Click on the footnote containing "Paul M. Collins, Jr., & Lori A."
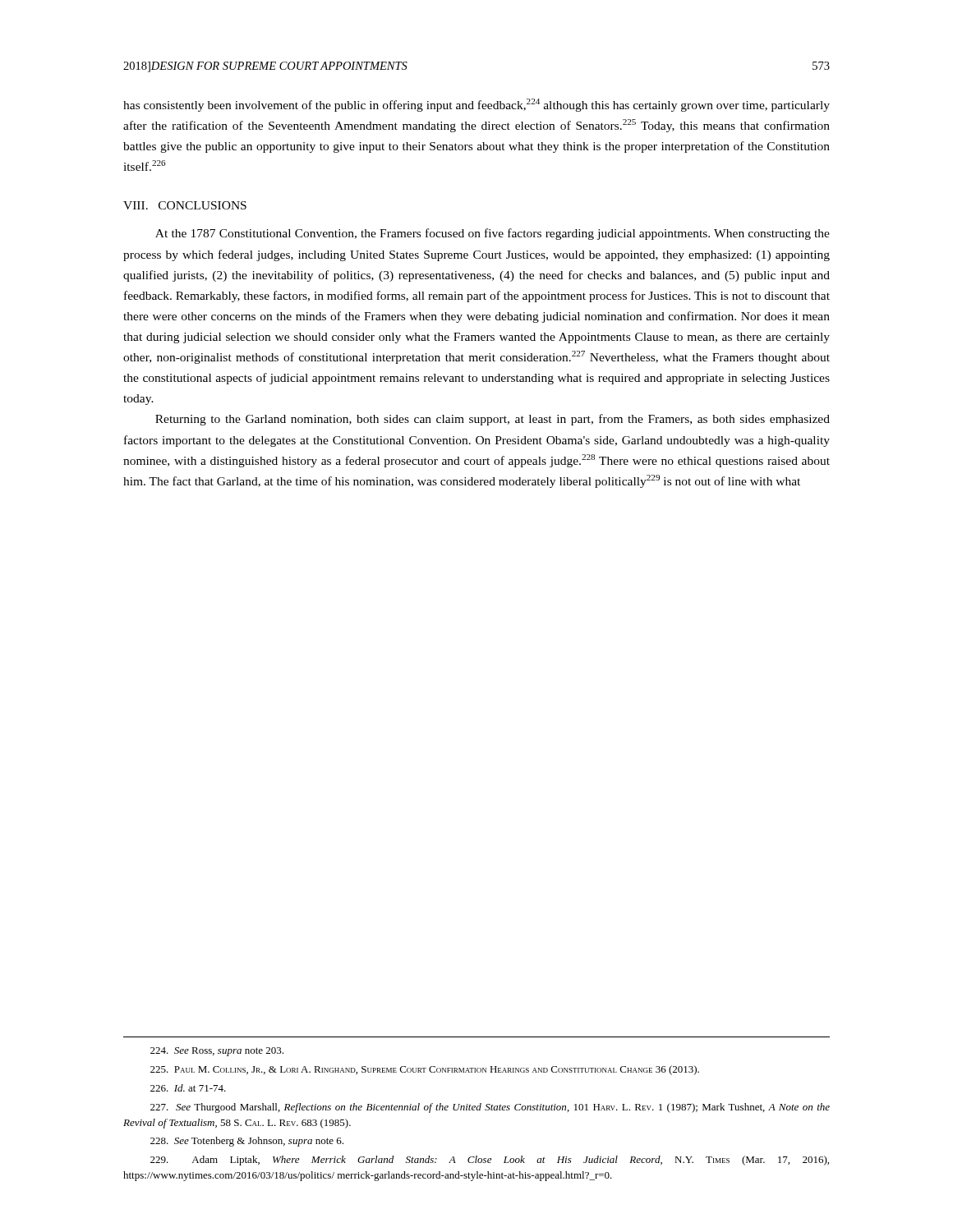This screenshot has width=953, height=1232. point(425,1069)
